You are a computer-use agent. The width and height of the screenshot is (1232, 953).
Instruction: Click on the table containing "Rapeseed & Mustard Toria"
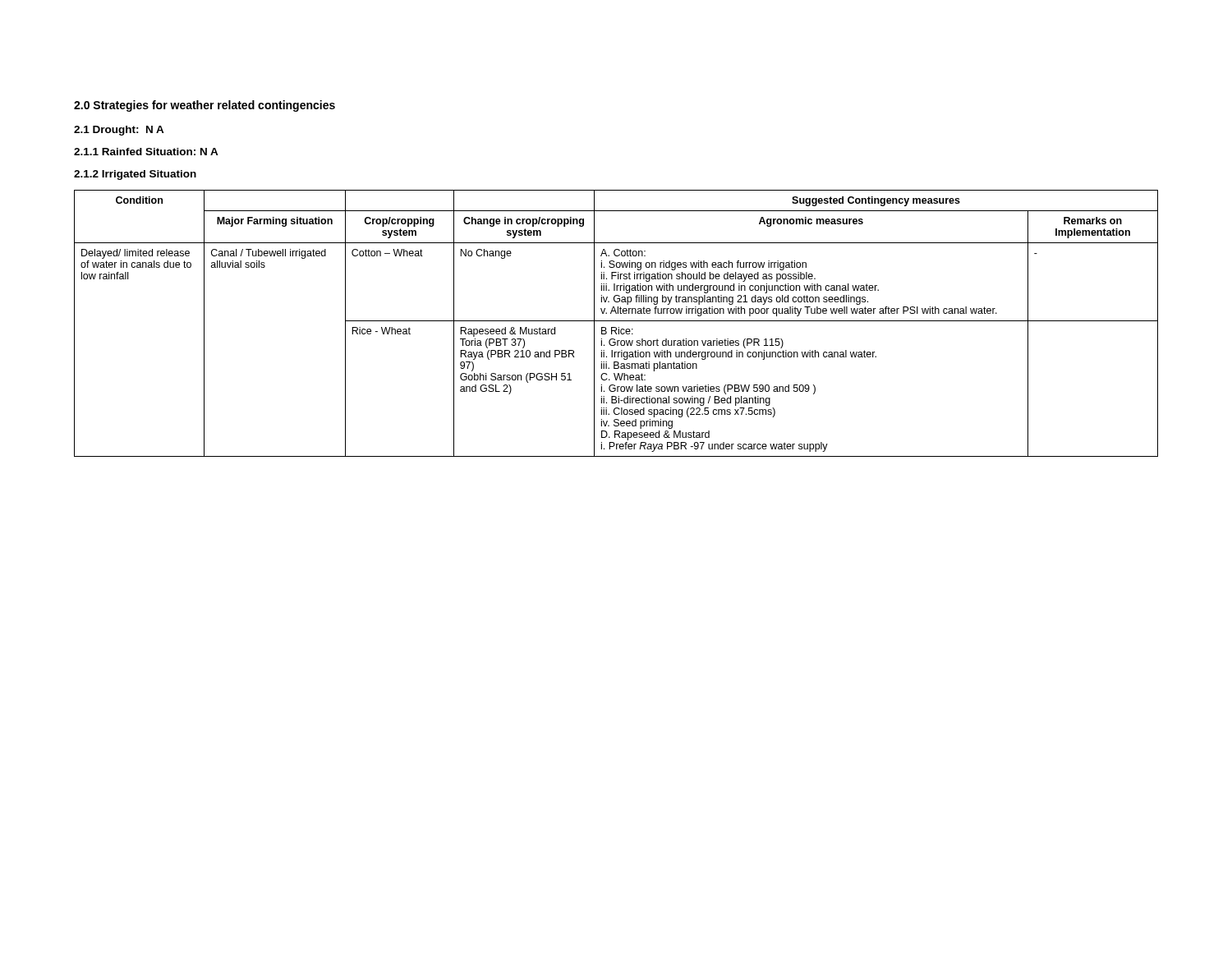pyautogui.click(x=616, y=323)
